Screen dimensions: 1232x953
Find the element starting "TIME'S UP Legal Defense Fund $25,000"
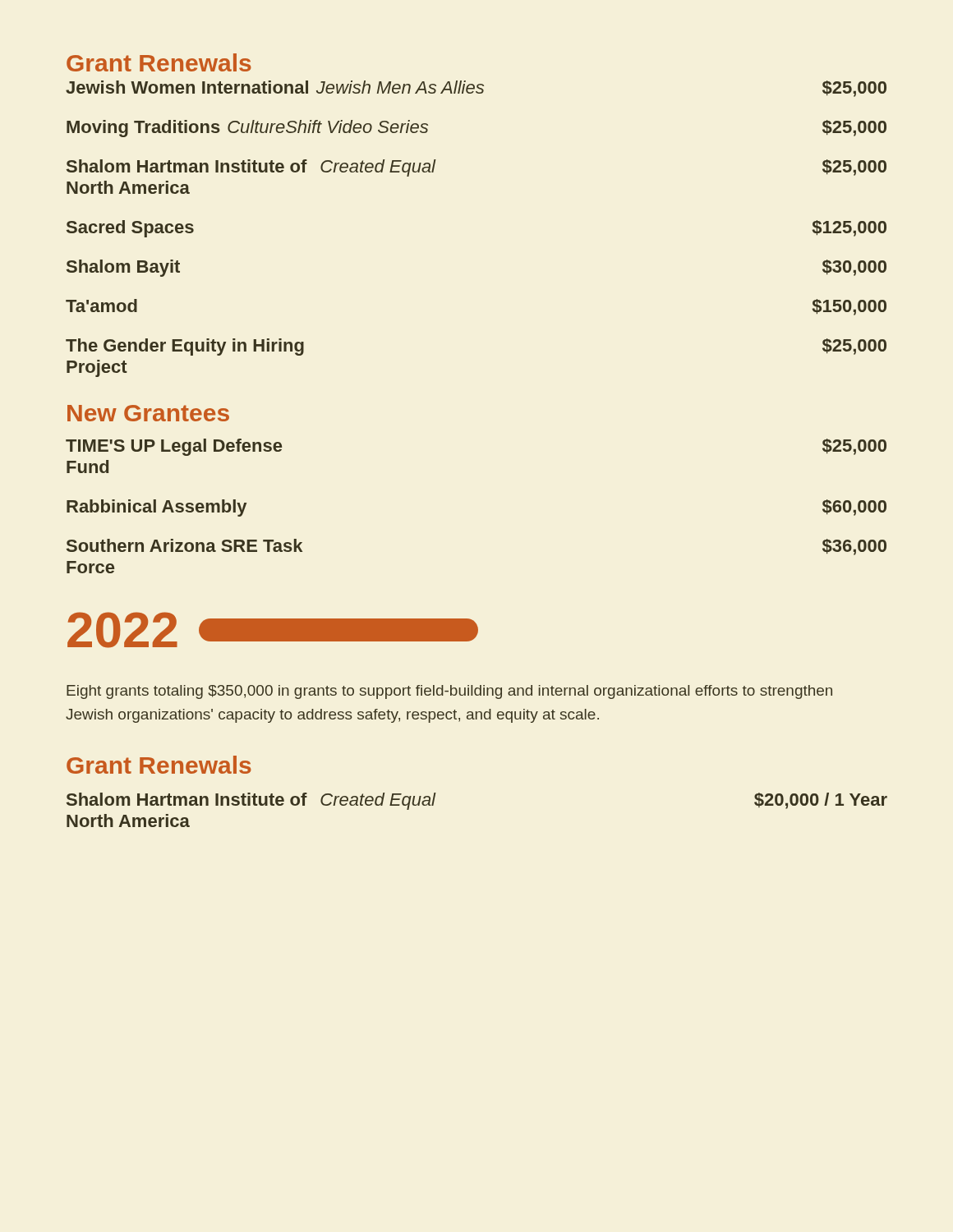(176, 447)
